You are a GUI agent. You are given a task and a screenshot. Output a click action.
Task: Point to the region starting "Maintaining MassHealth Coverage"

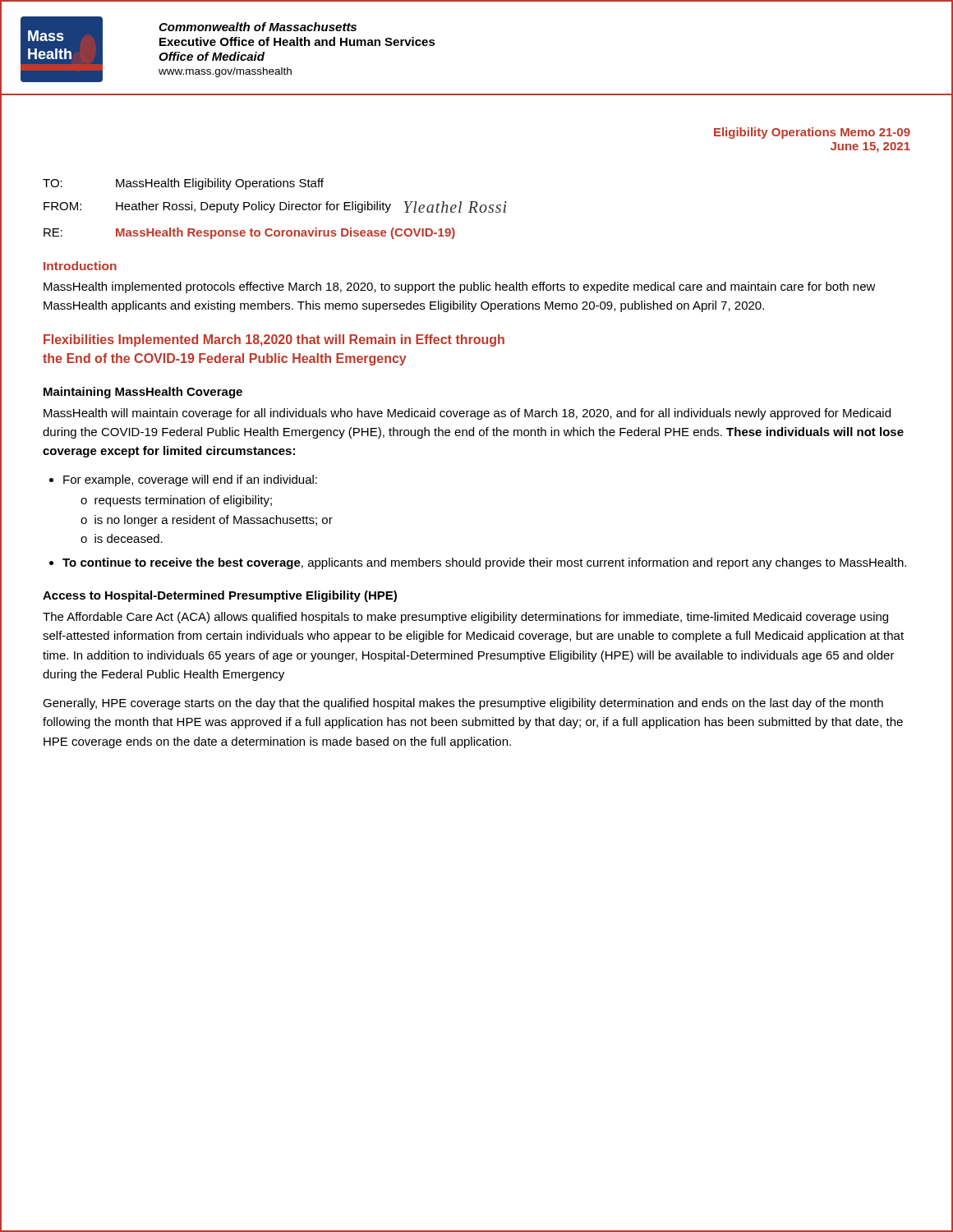[143, 391]
